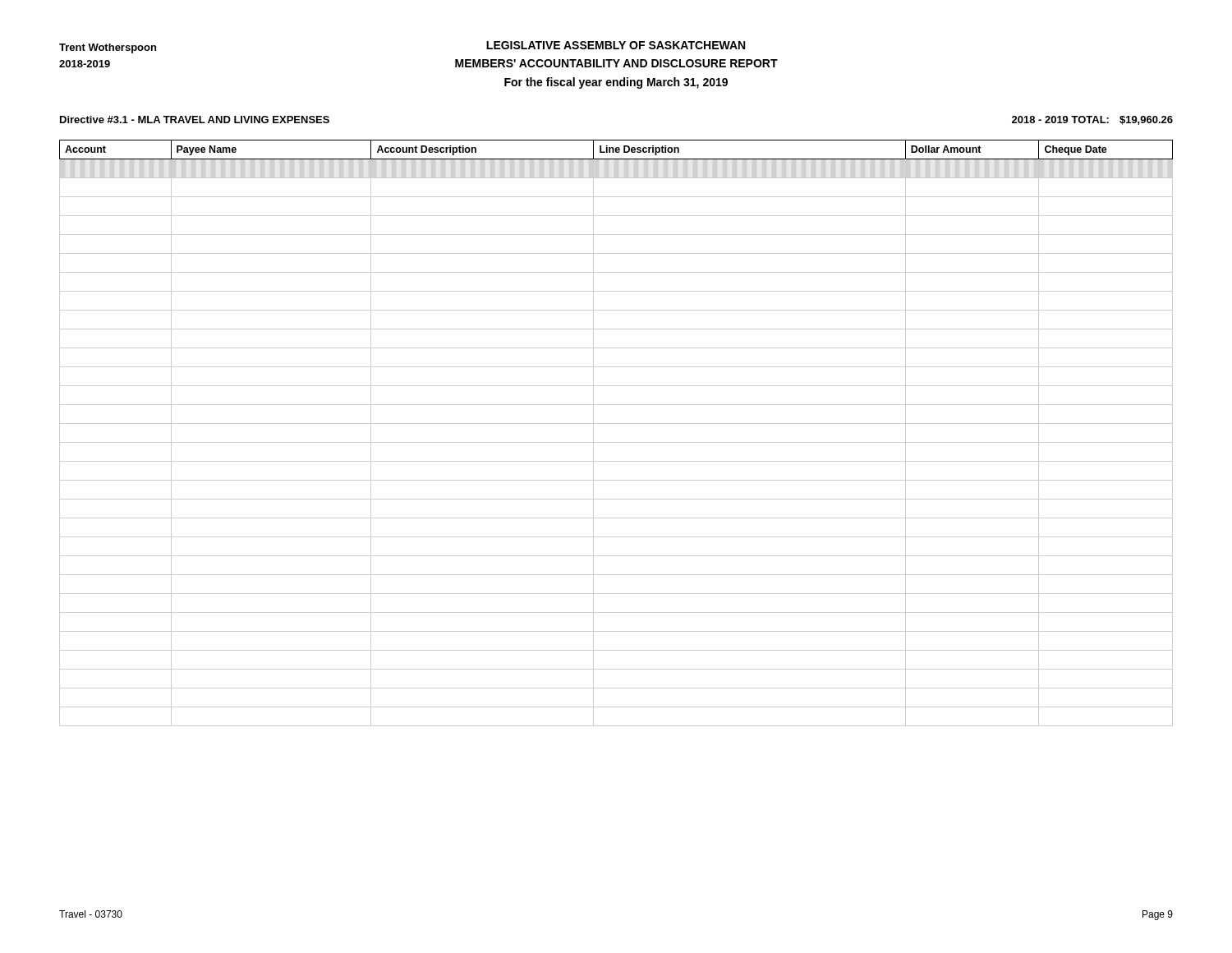This screenshot has height=953, width=1232.
Task: Find the title on this page that starts "LEGISLATIVE ASSEMBLY OF SASKATCHEWAN MEMBERS' ACCOUNTABILITY"
Action: 616,64
